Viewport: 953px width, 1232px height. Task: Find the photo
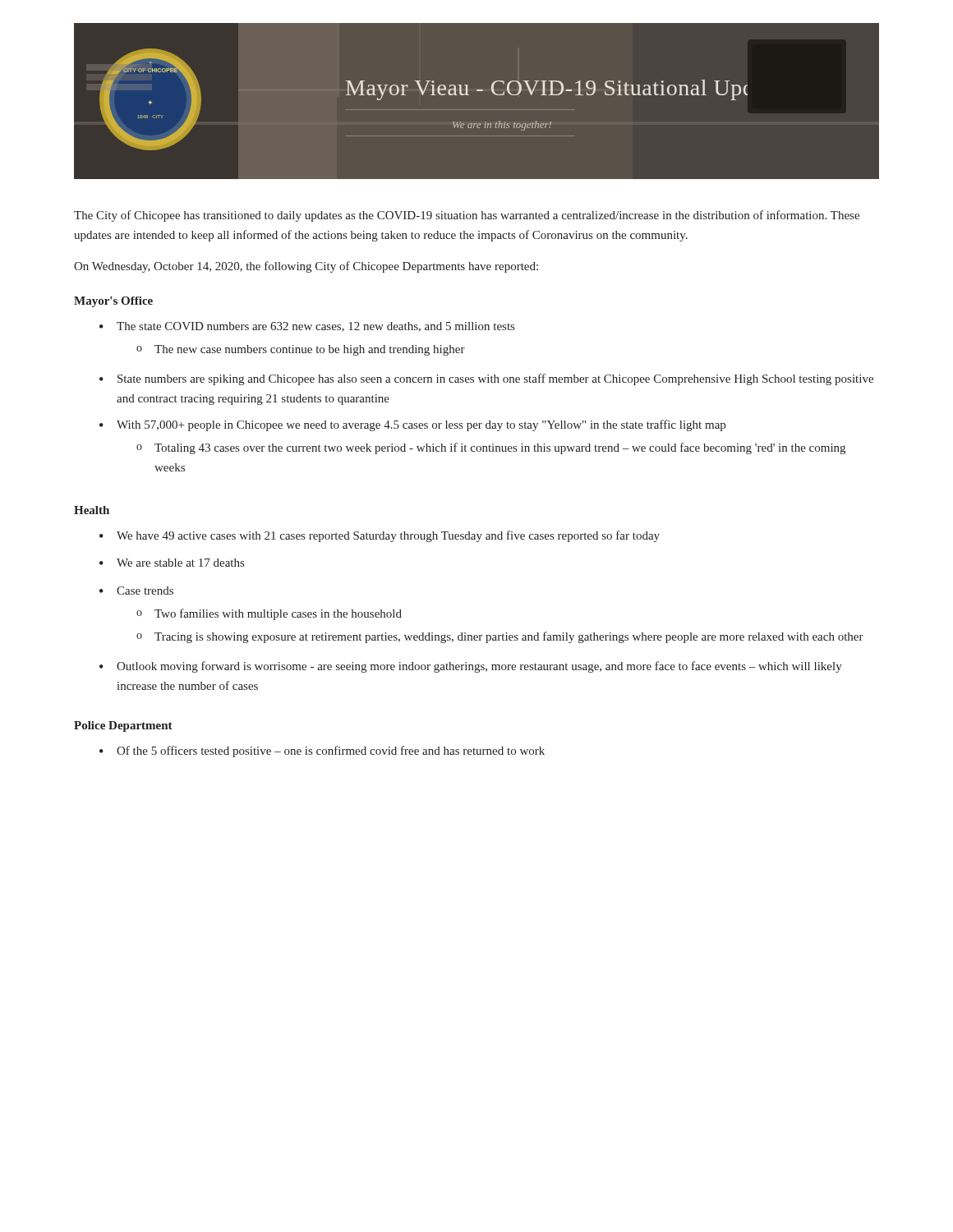(476, 101)
